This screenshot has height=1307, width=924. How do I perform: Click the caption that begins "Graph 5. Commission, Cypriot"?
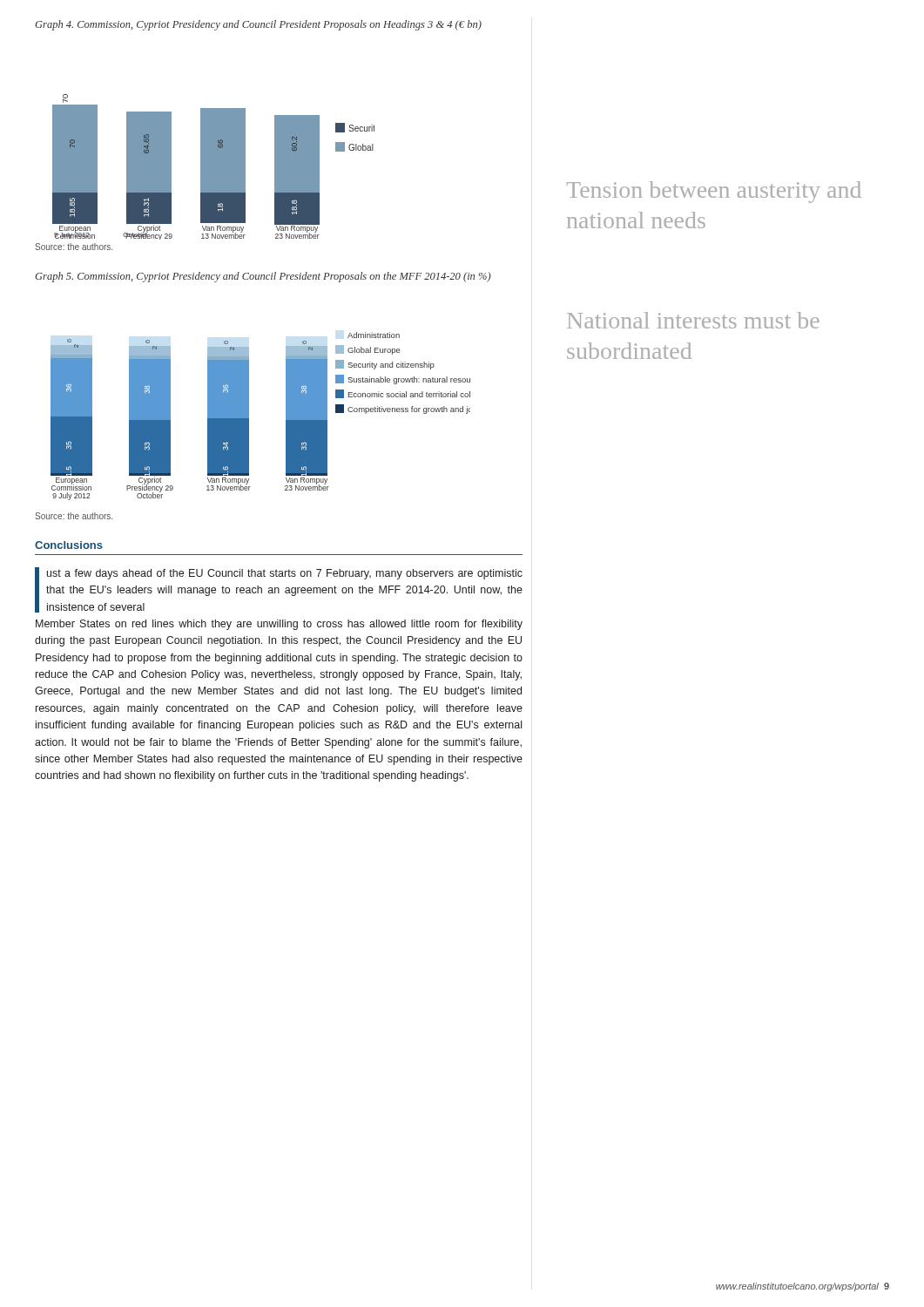pos(263,276)
